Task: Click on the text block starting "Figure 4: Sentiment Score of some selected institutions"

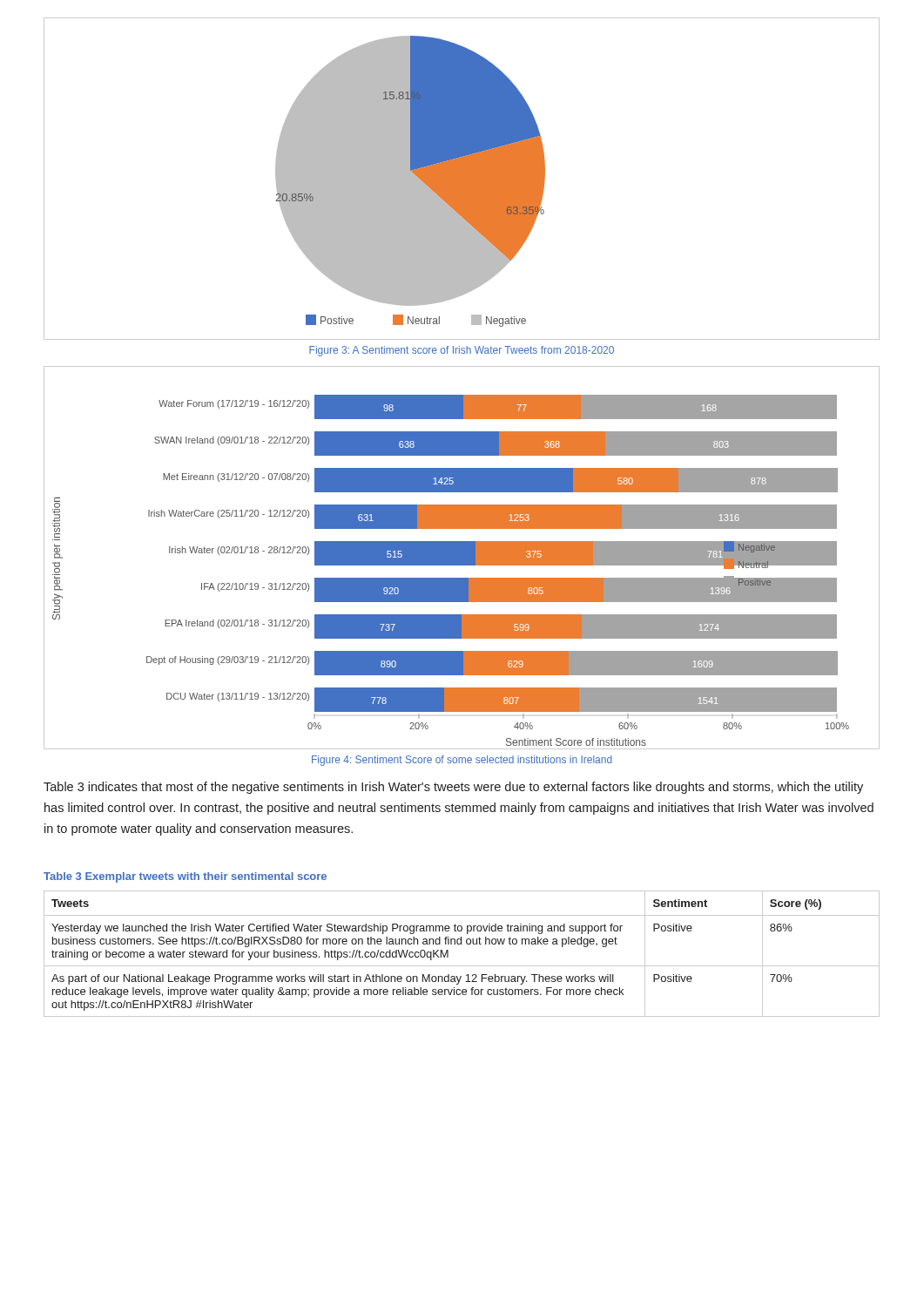Action: coord(462,760)
